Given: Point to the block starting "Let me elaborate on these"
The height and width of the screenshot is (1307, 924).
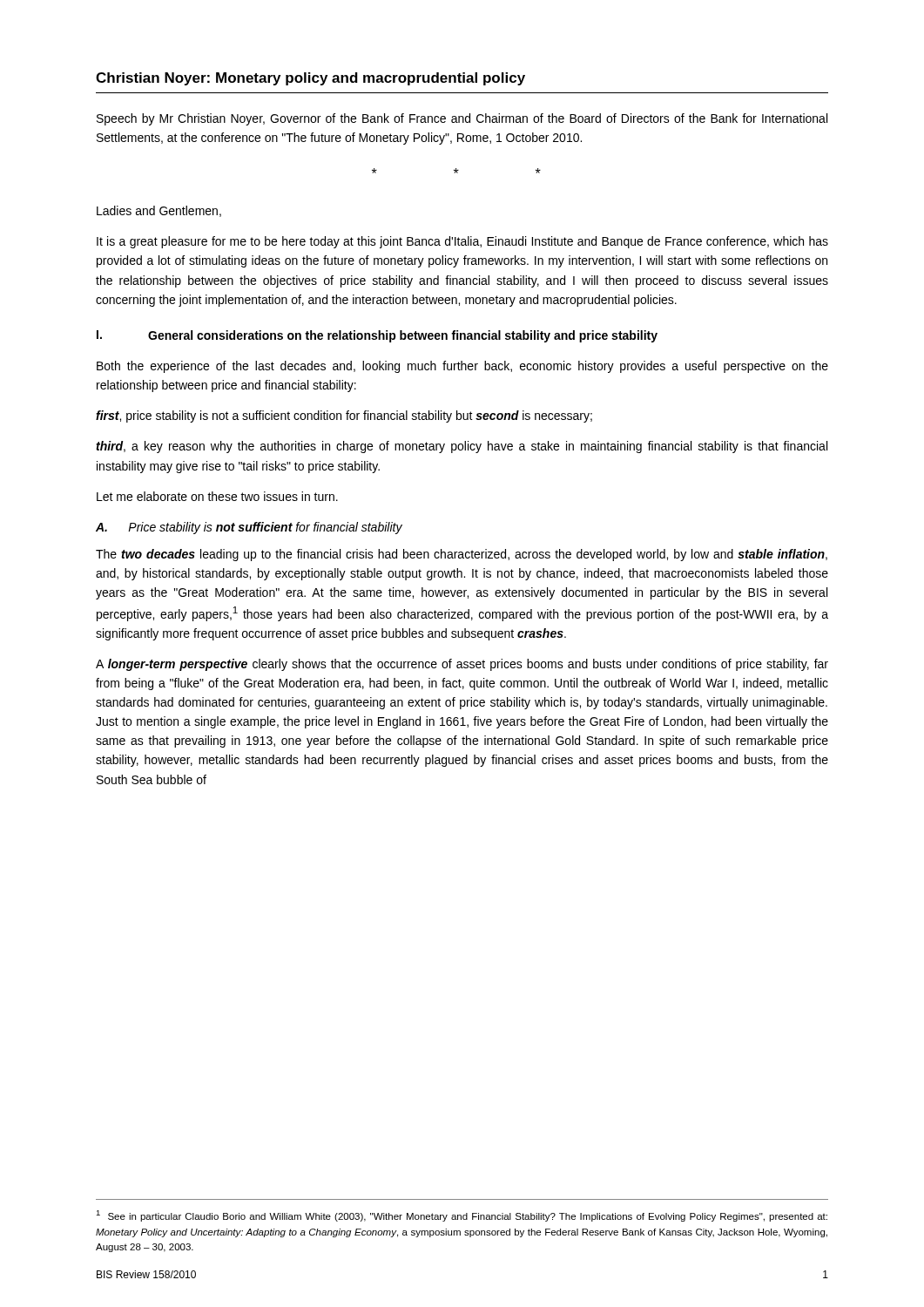Looking at the screenshot, I should [x=217, y=496].
